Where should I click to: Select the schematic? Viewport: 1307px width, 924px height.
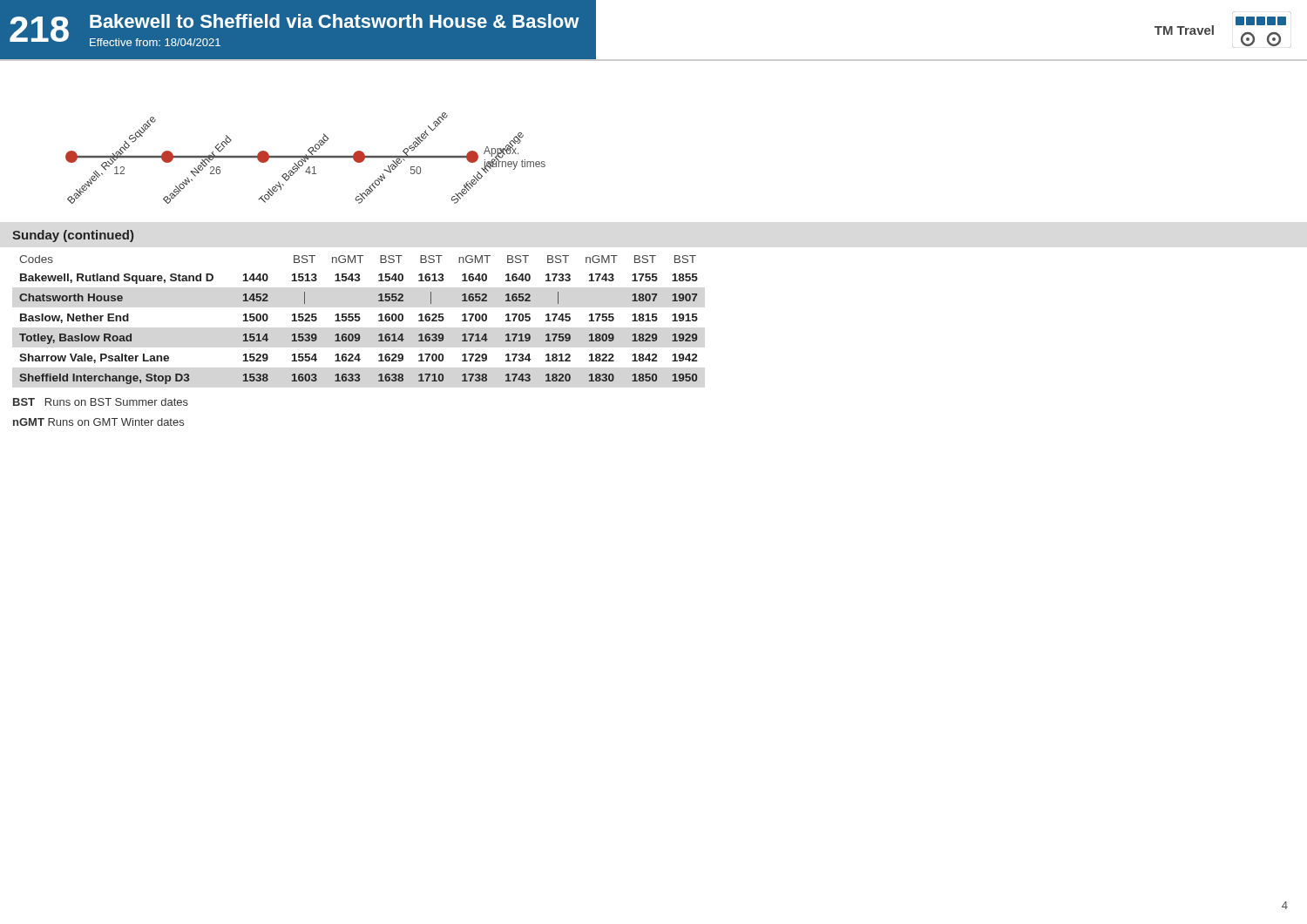(x=654, y=142)
